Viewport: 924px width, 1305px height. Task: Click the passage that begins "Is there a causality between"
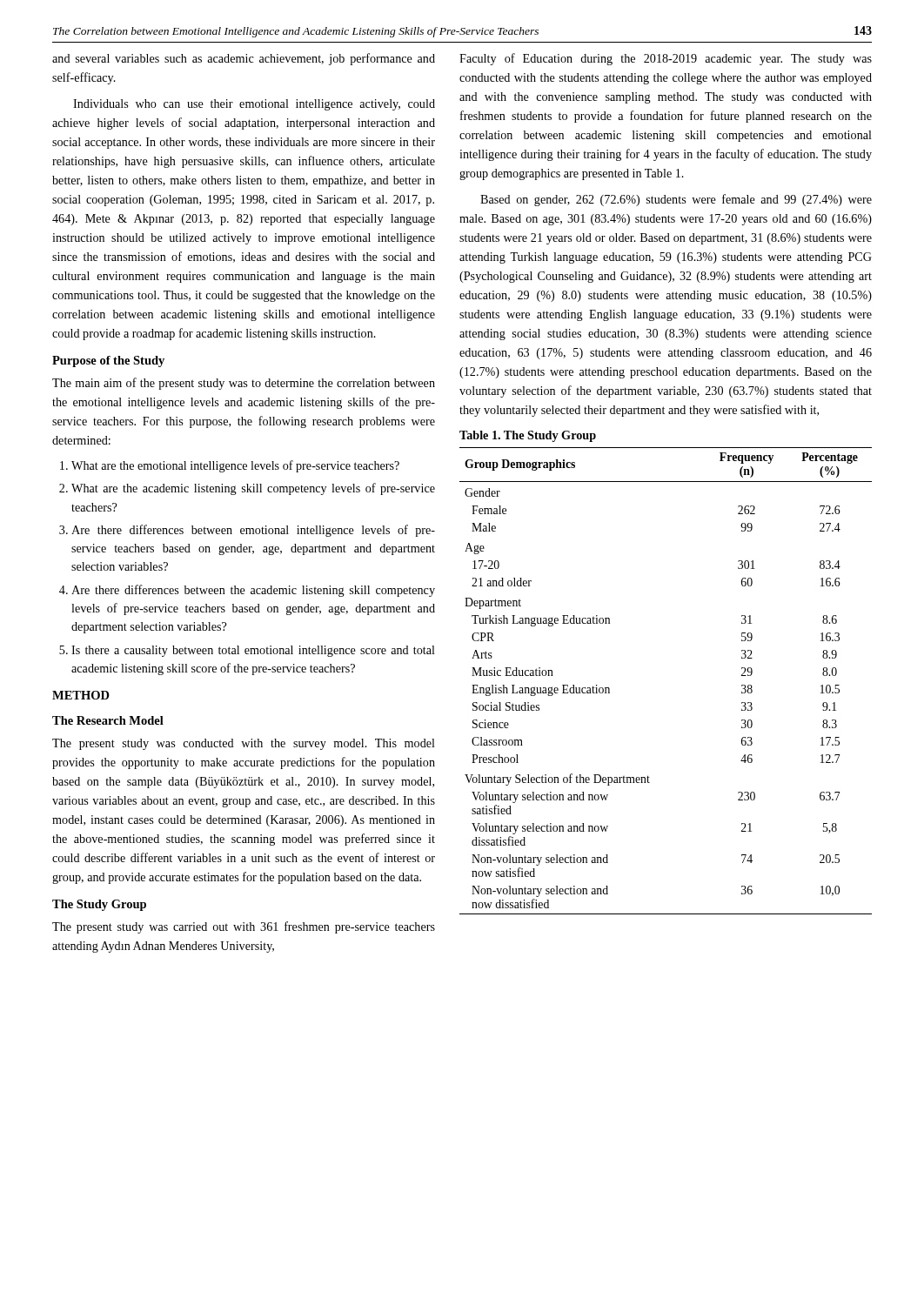[x=253, y=659]
